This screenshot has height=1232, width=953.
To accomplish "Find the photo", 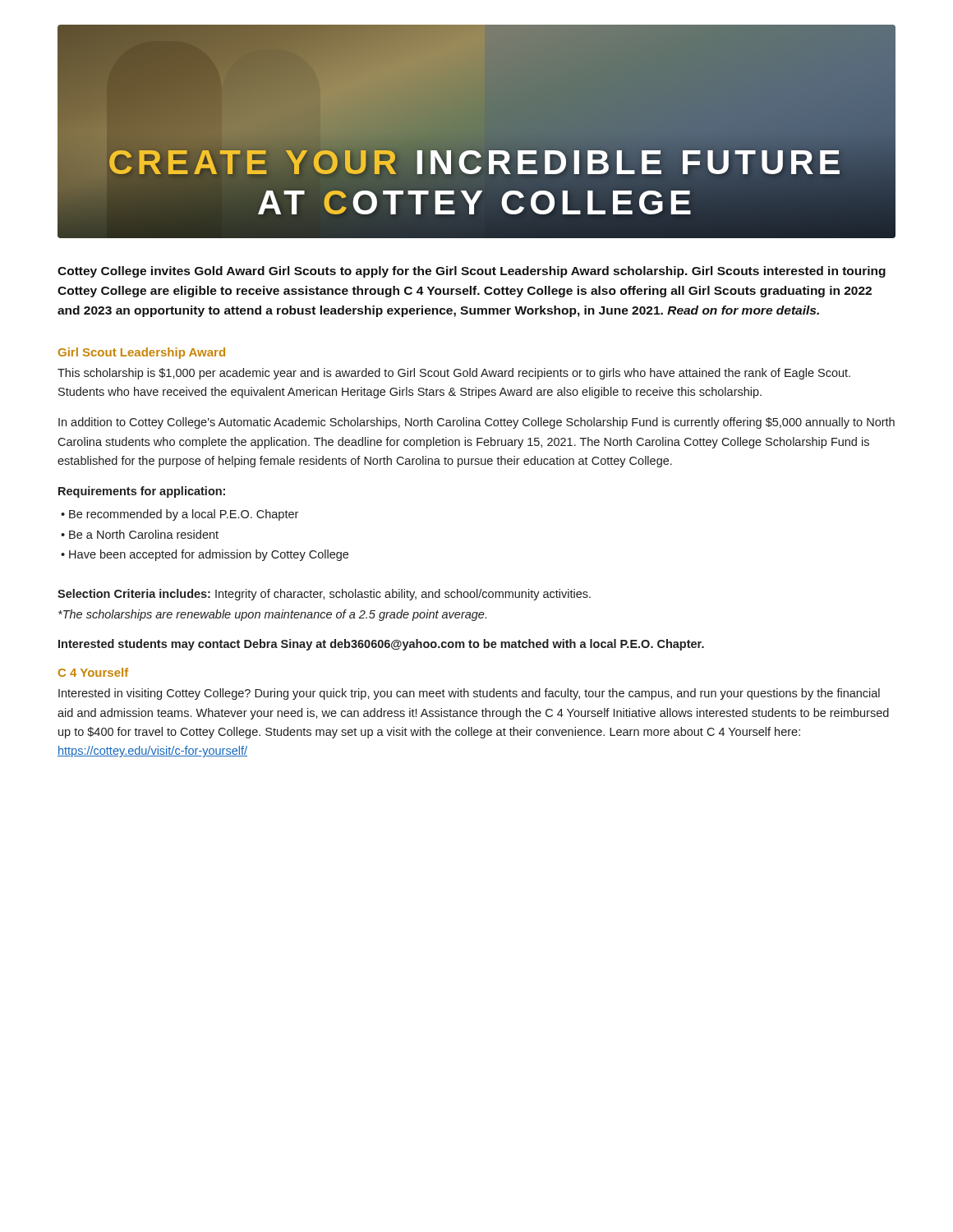I will (476, 131).
